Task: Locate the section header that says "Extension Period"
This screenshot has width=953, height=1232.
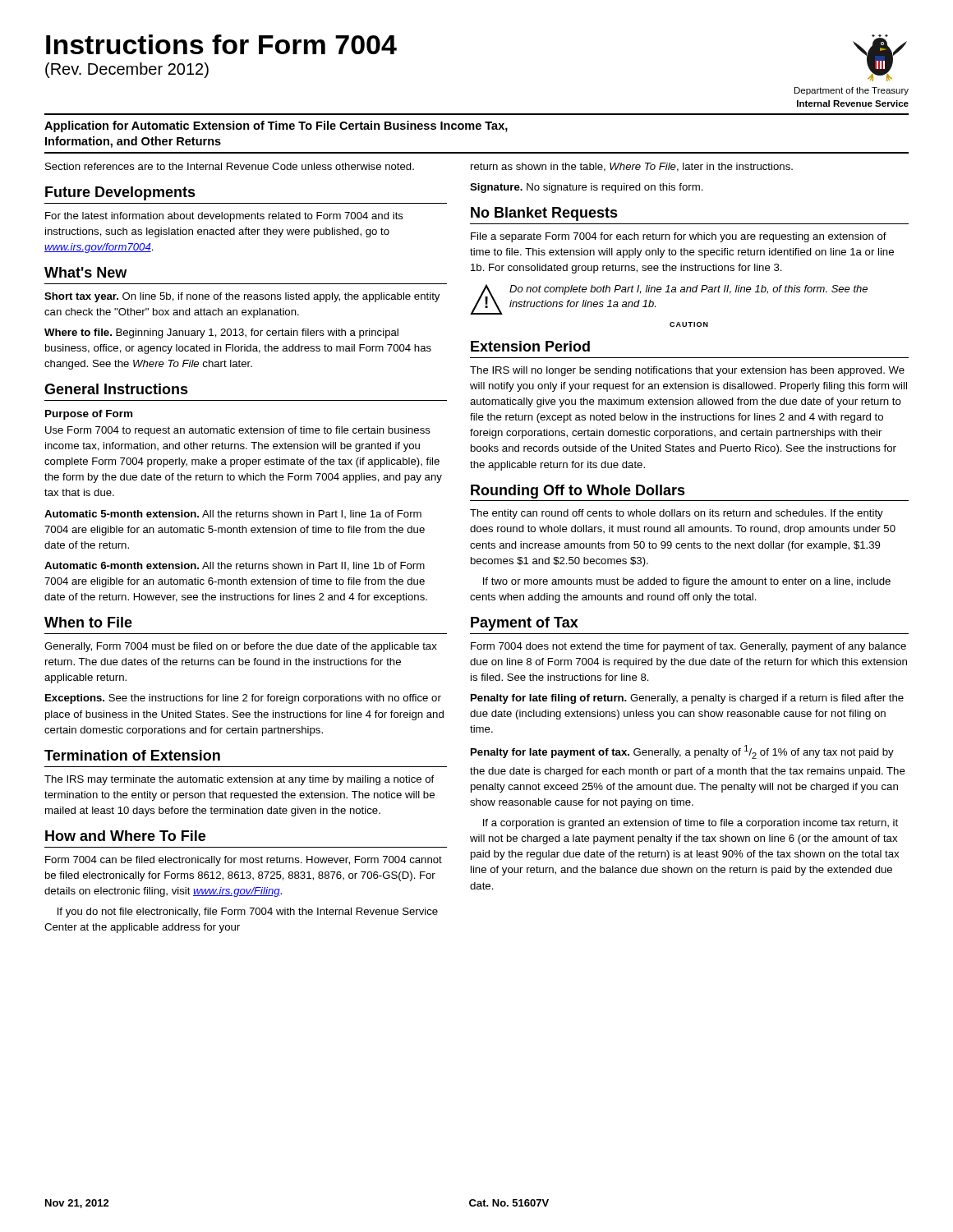Action: click(530, 347)
